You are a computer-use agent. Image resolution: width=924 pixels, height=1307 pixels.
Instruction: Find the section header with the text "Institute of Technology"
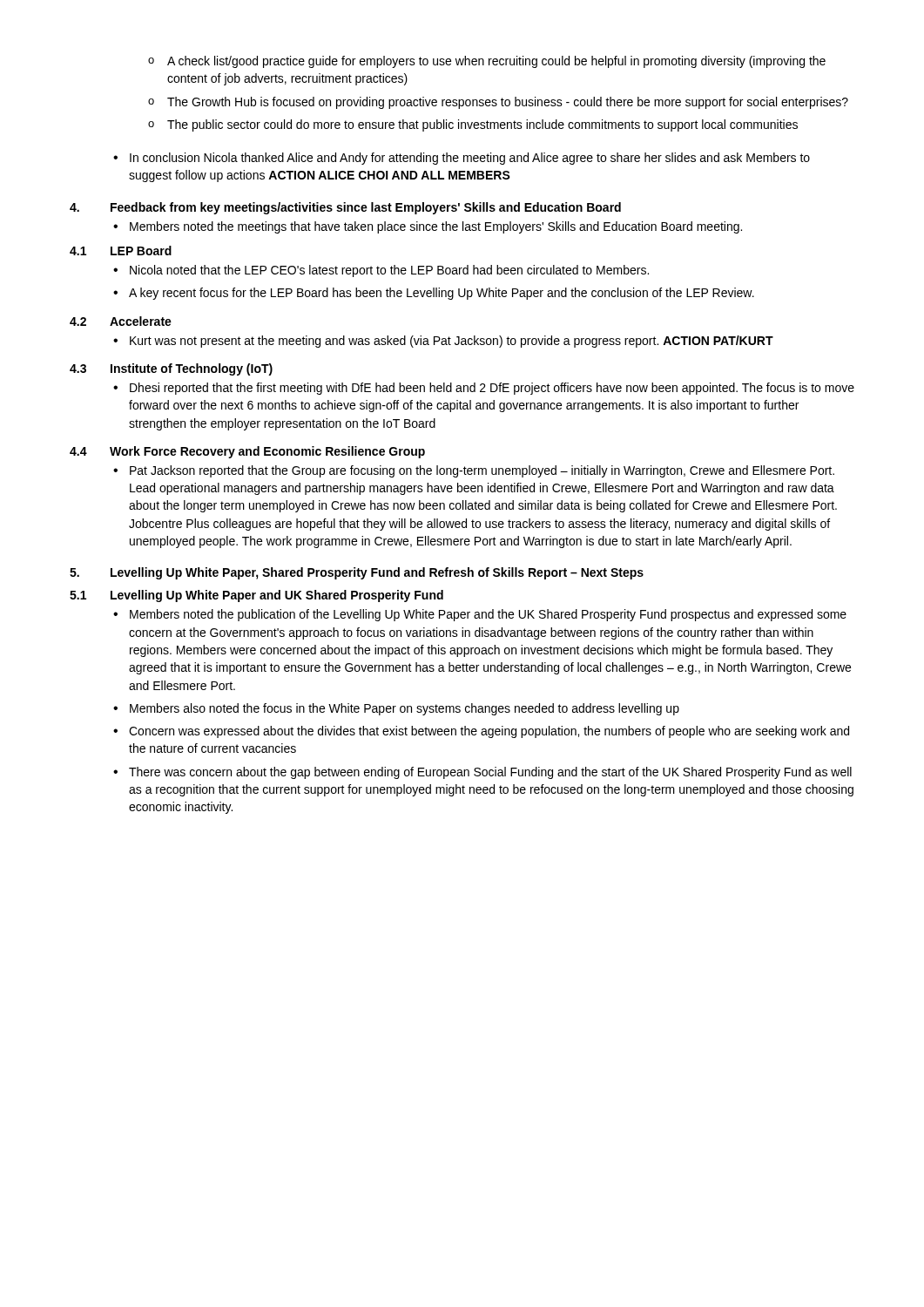point(191,369)
